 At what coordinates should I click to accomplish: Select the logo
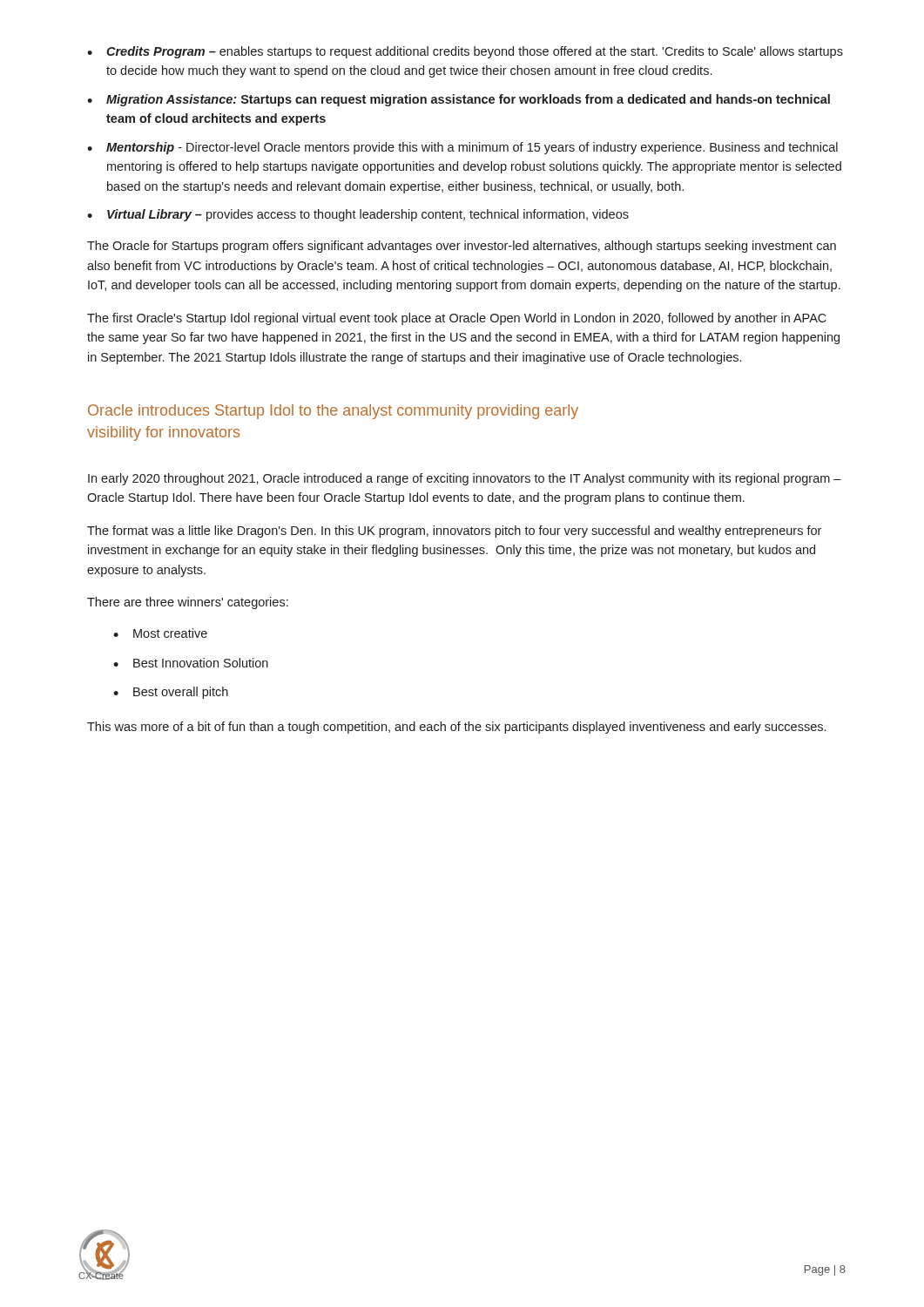(x=118, y=1256)
